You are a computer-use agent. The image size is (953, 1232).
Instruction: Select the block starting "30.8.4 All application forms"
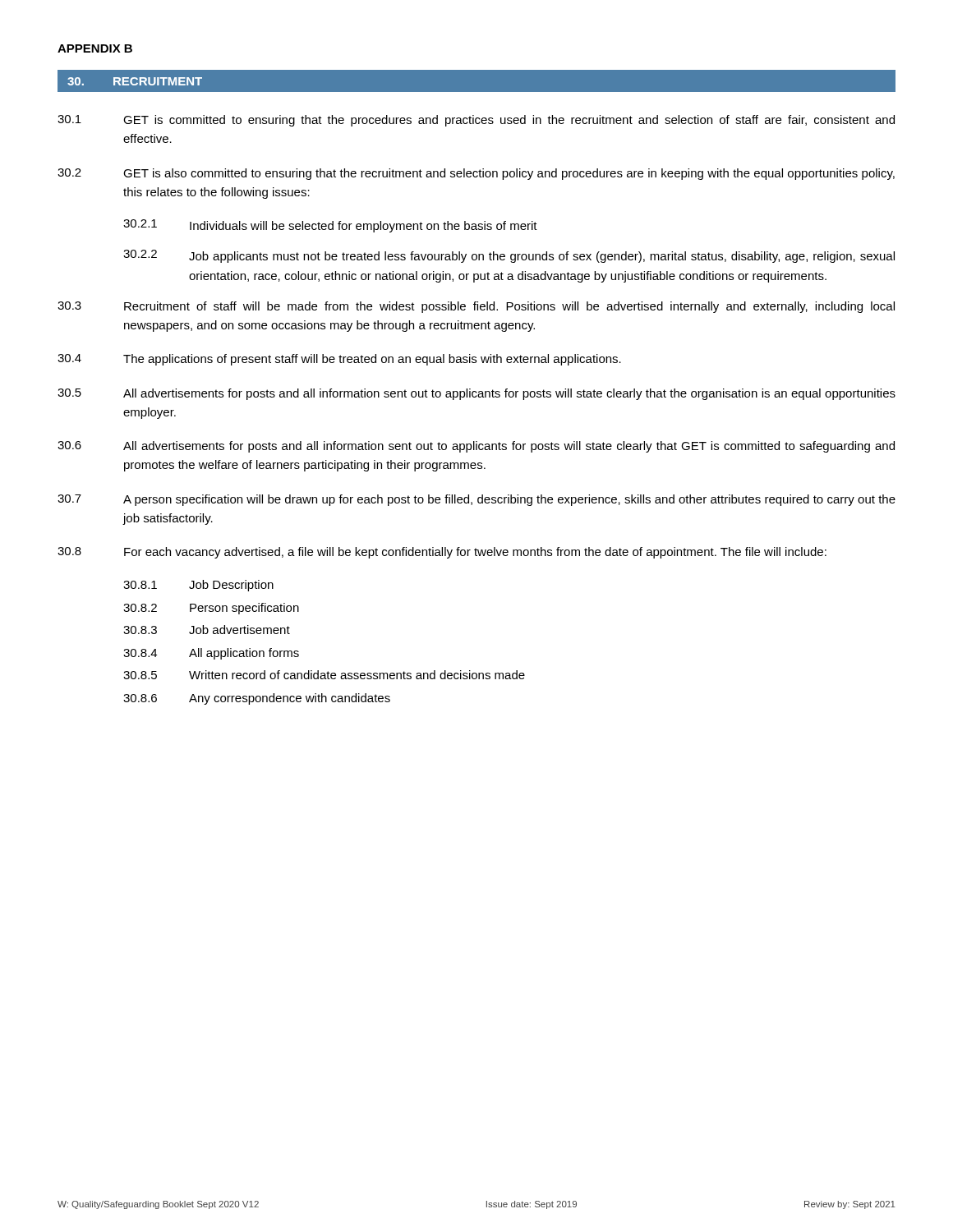[211, 654]
